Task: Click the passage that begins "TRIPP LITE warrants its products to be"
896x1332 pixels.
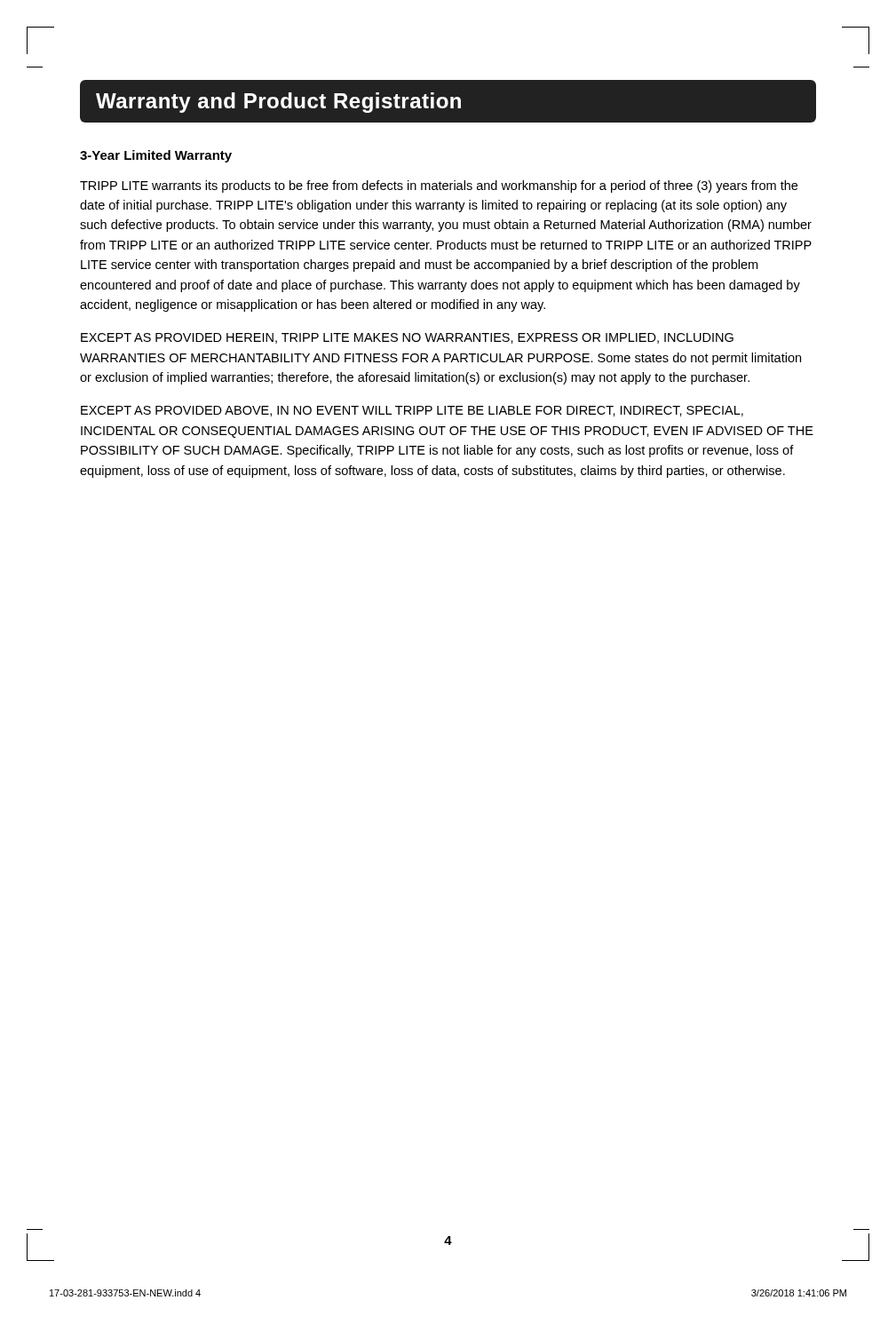Action: 448,245
